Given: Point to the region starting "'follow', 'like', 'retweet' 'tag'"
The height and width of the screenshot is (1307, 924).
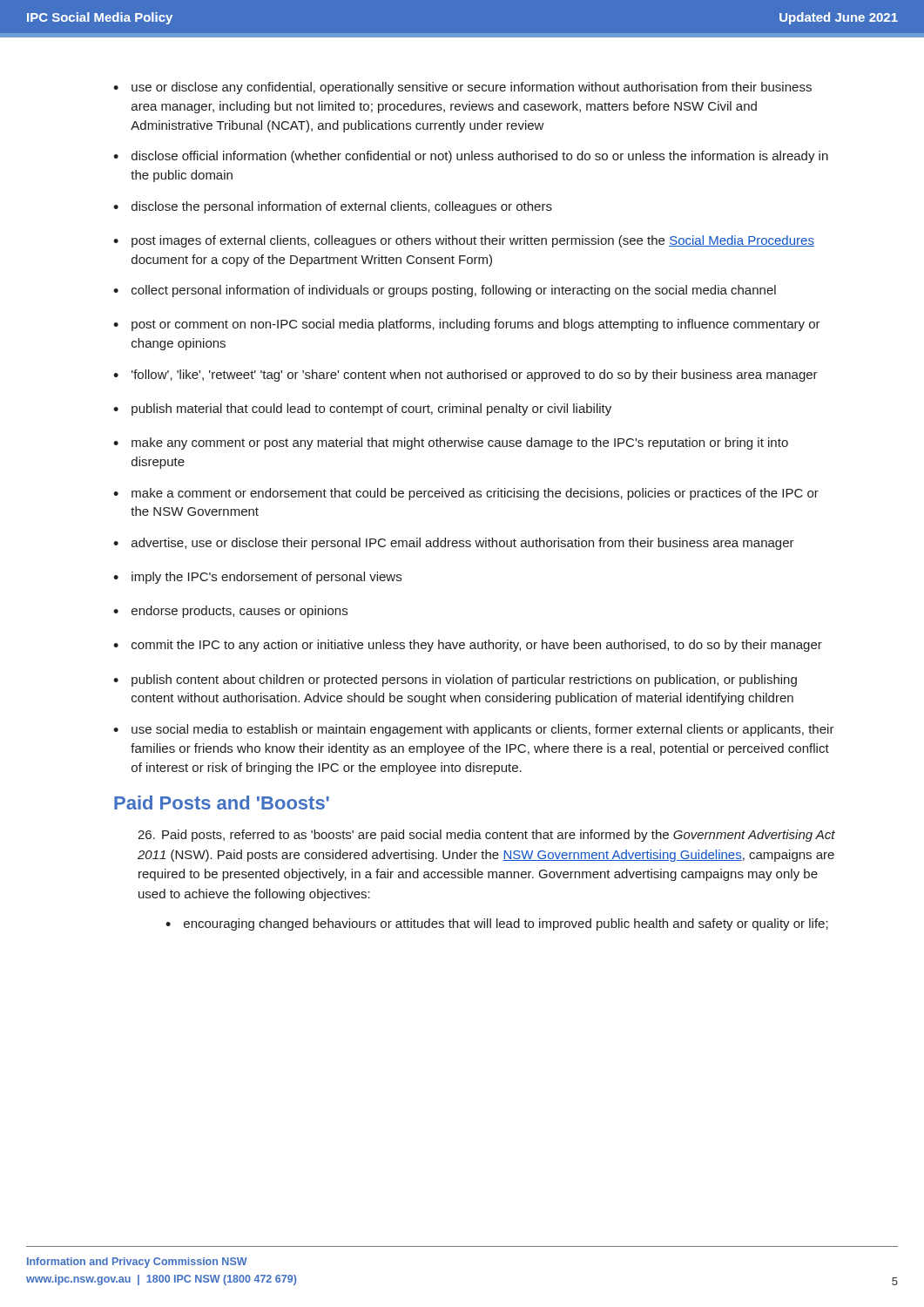Looking at the screenshot, I should [484, 375].
